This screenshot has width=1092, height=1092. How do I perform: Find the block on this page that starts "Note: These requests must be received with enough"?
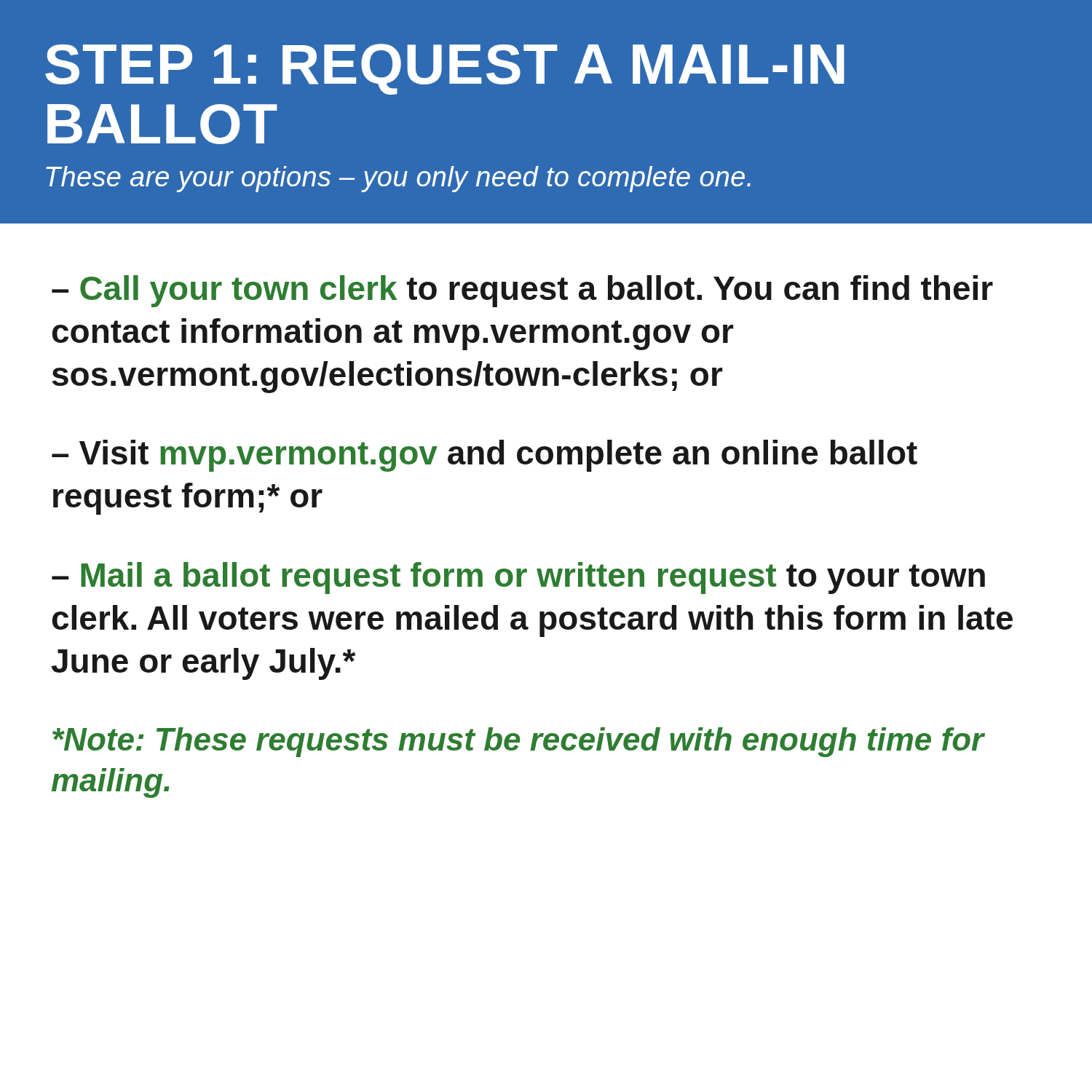tap(546, 760)
